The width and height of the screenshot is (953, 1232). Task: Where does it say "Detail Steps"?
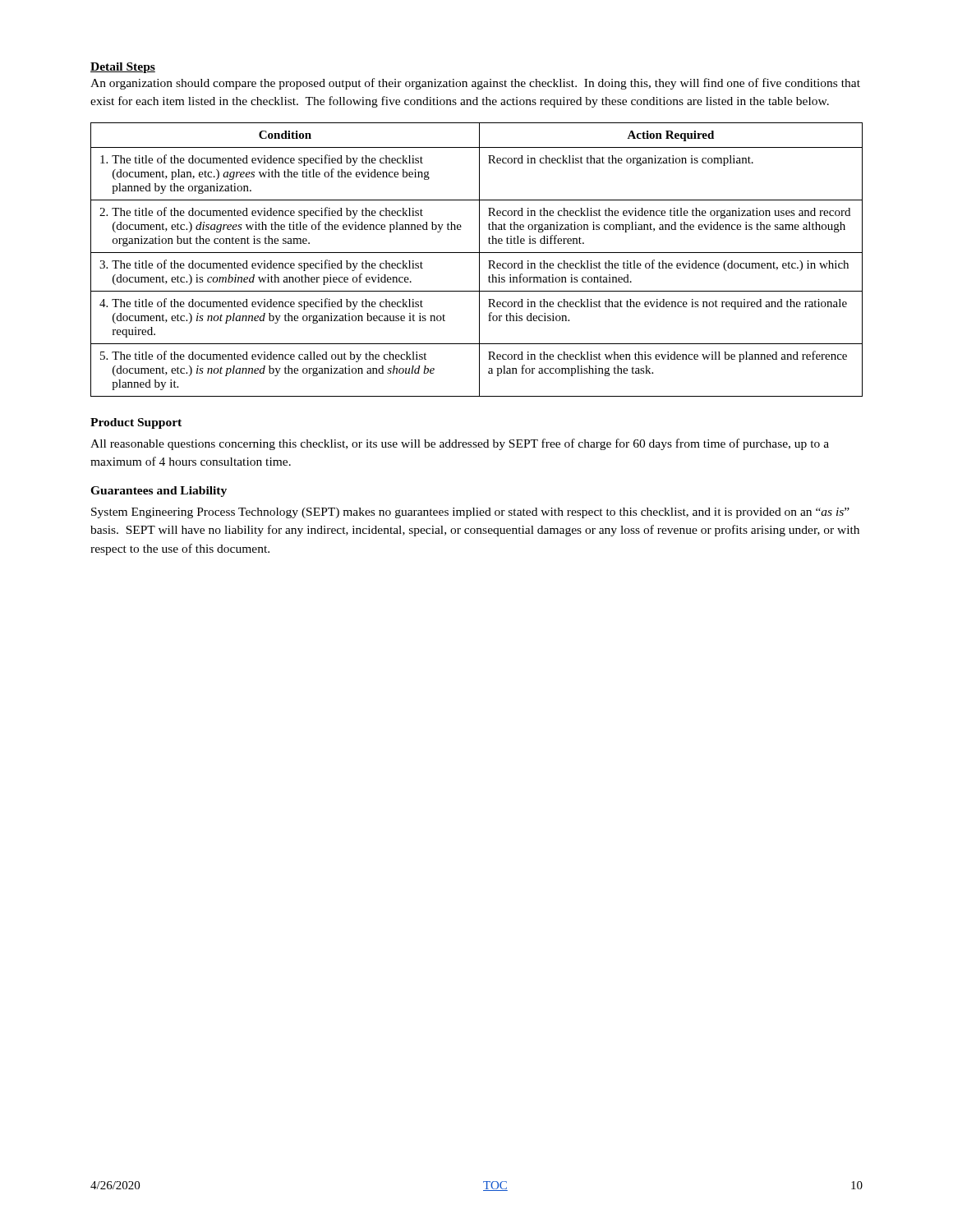(x=123, y=66)
